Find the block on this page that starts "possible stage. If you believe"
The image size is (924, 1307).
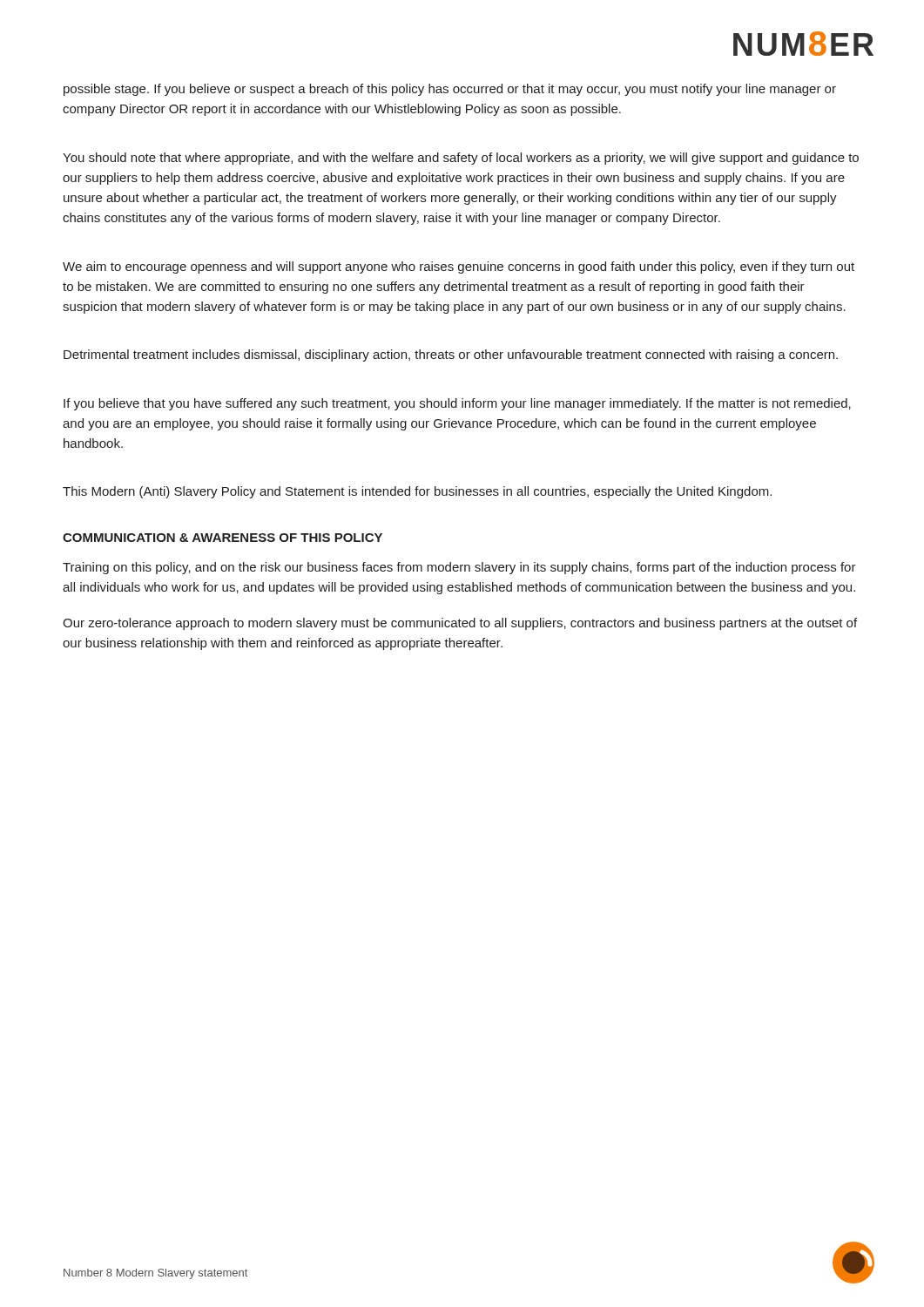[449, 99]
